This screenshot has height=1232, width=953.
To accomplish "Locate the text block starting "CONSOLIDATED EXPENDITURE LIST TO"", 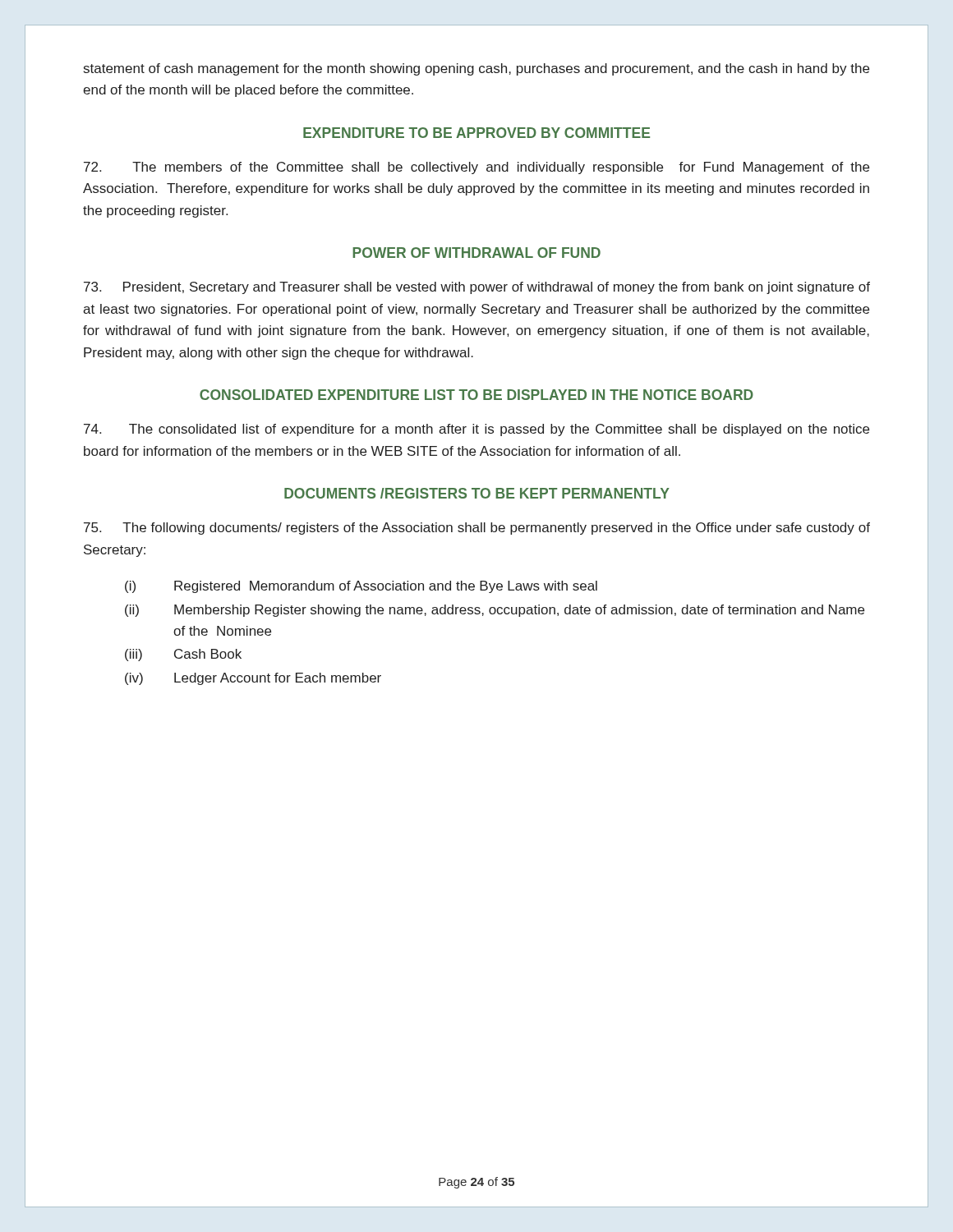I will tap(476, 395).
